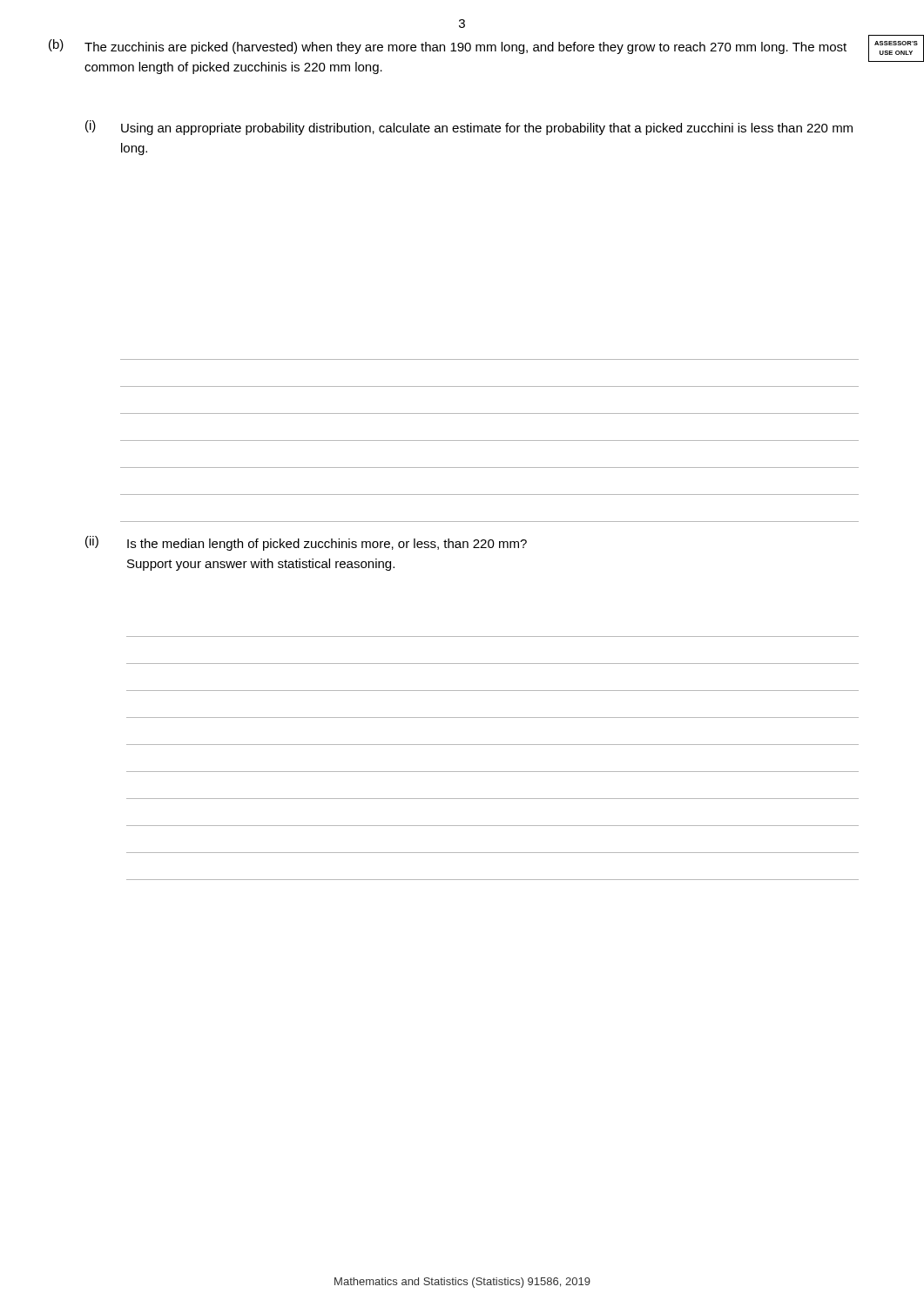Select the text block containing "The zucchinis are picked (harvested) when they are"
Image resolution: width=924 pixels, height=1307 pixels.
466,57
